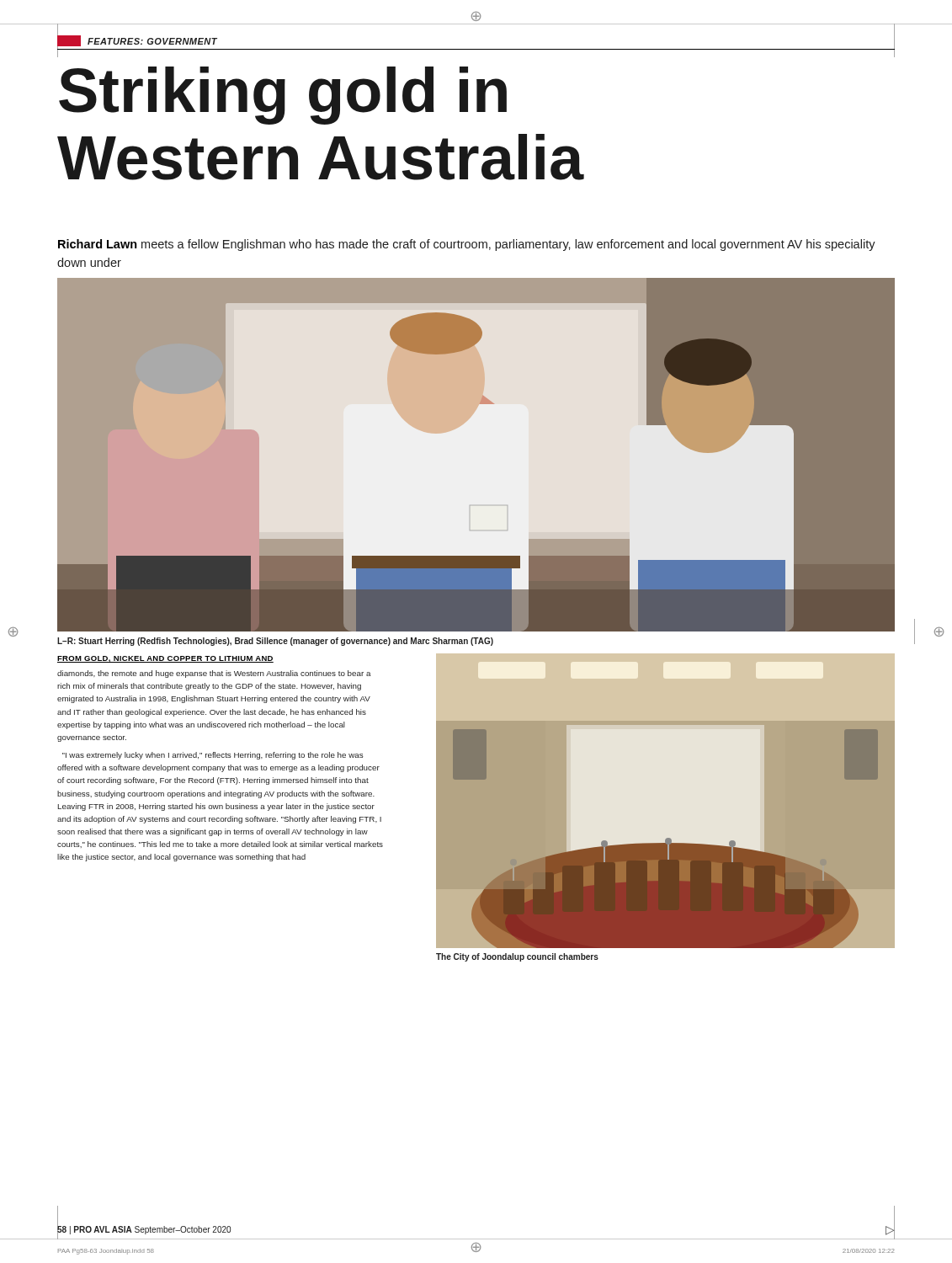Point to the region starting "diamonds, the remote"

[x=221, y=765]
